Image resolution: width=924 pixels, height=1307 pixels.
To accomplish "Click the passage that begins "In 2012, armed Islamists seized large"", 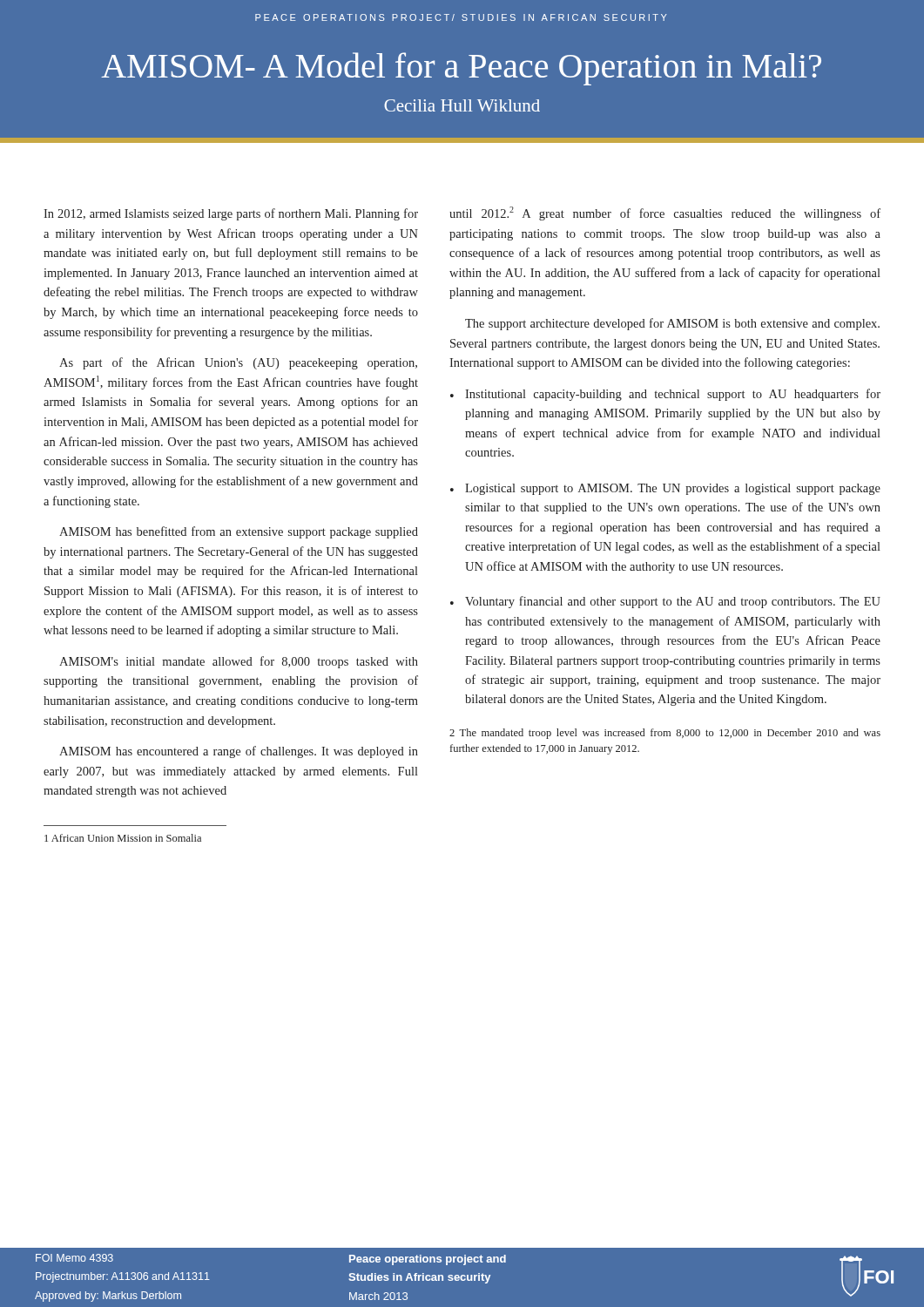I will 231,273.
